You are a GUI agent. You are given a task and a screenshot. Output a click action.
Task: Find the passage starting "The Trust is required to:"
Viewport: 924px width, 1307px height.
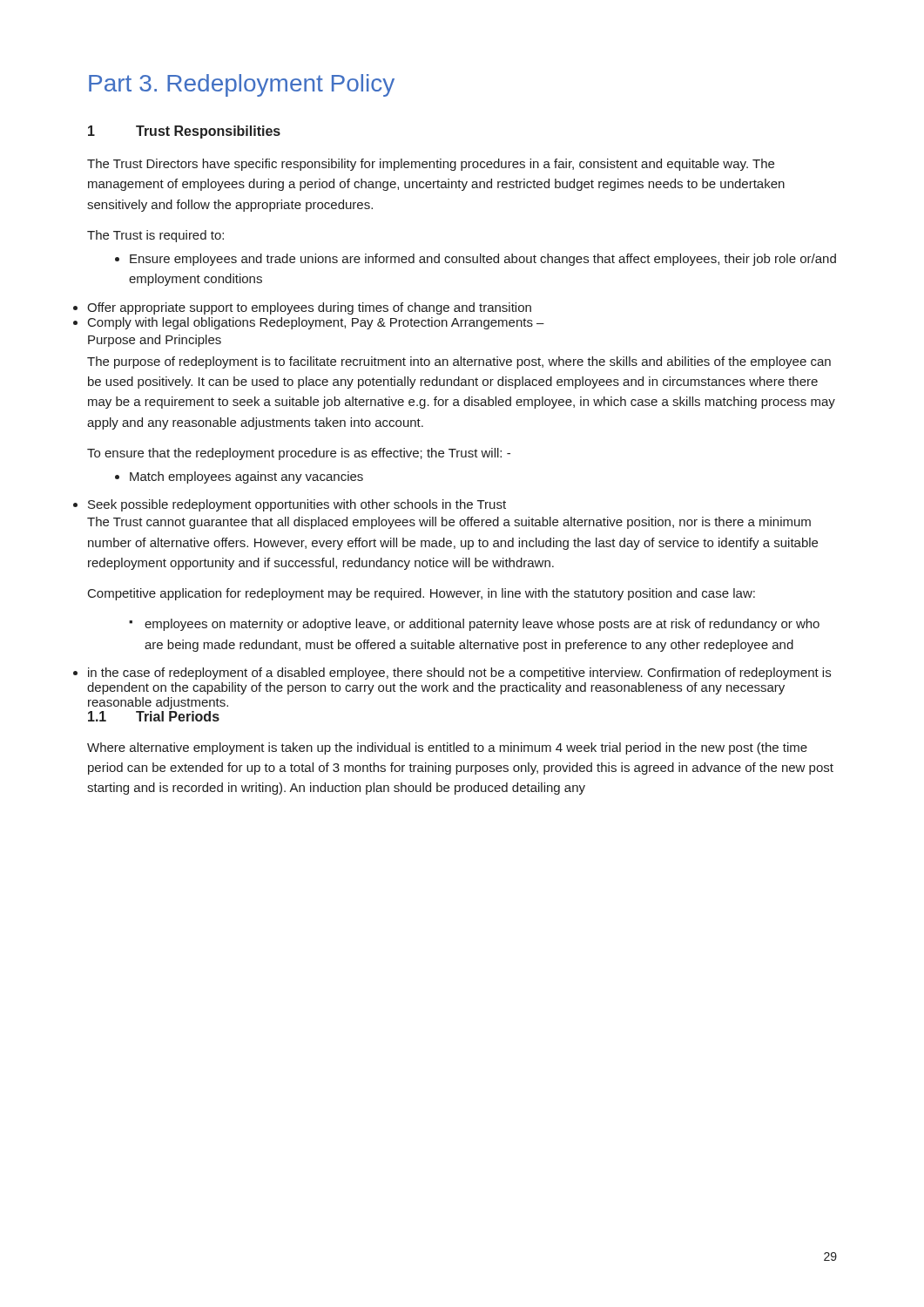pos(155,236)
